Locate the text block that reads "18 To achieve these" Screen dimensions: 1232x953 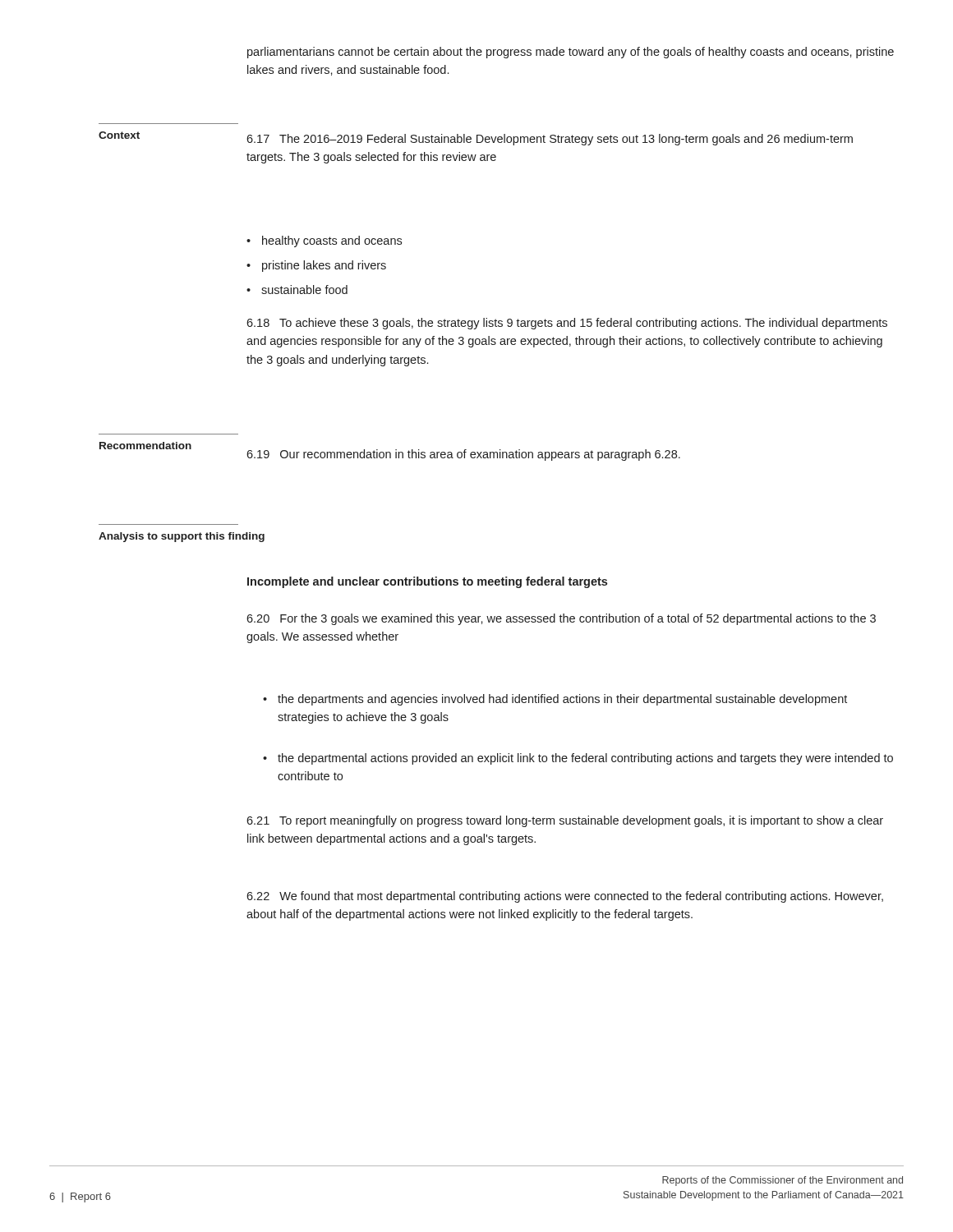point(571,341)
